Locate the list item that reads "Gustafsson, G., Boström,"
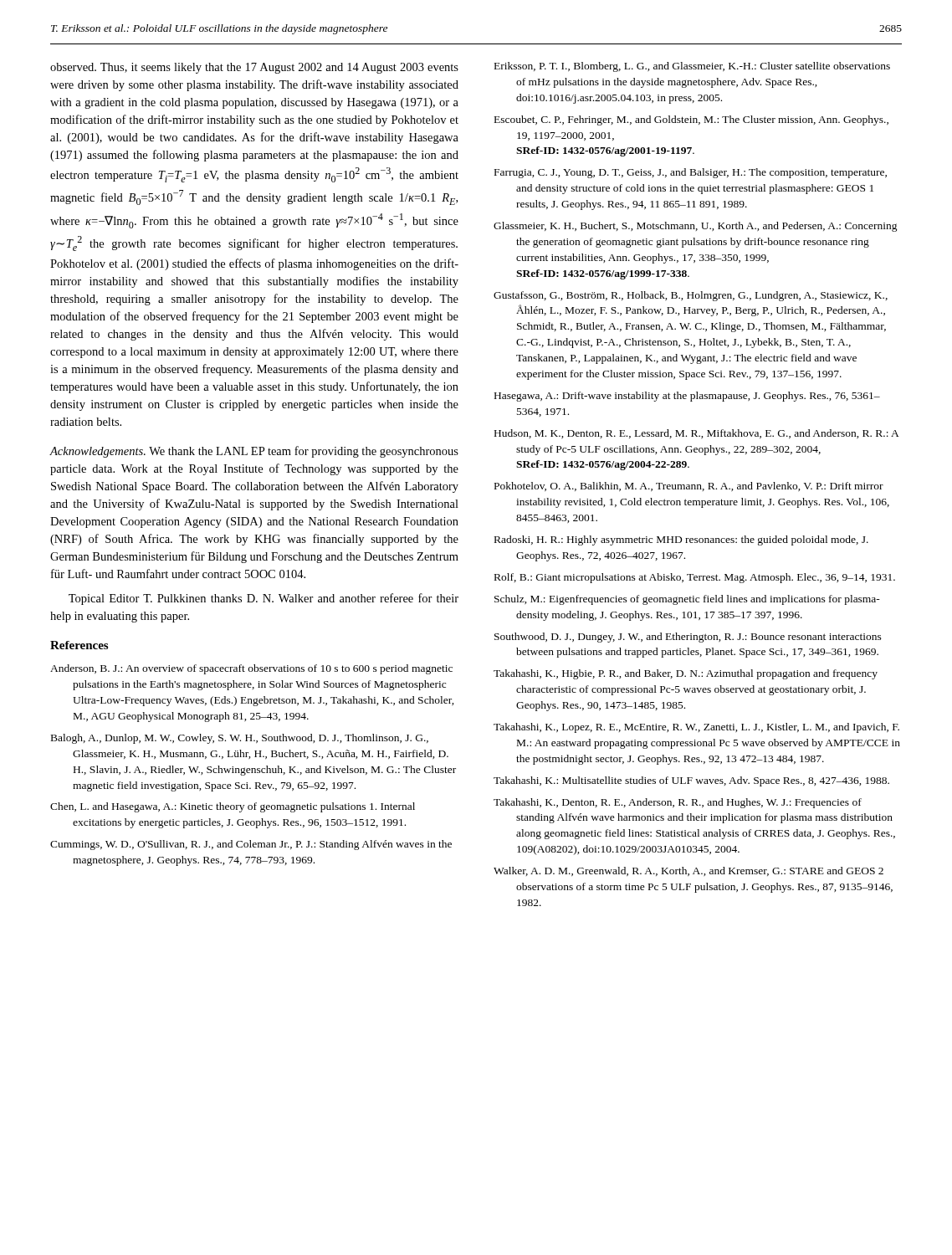This screenshot has width=952, height=1255. pos(691,334)
